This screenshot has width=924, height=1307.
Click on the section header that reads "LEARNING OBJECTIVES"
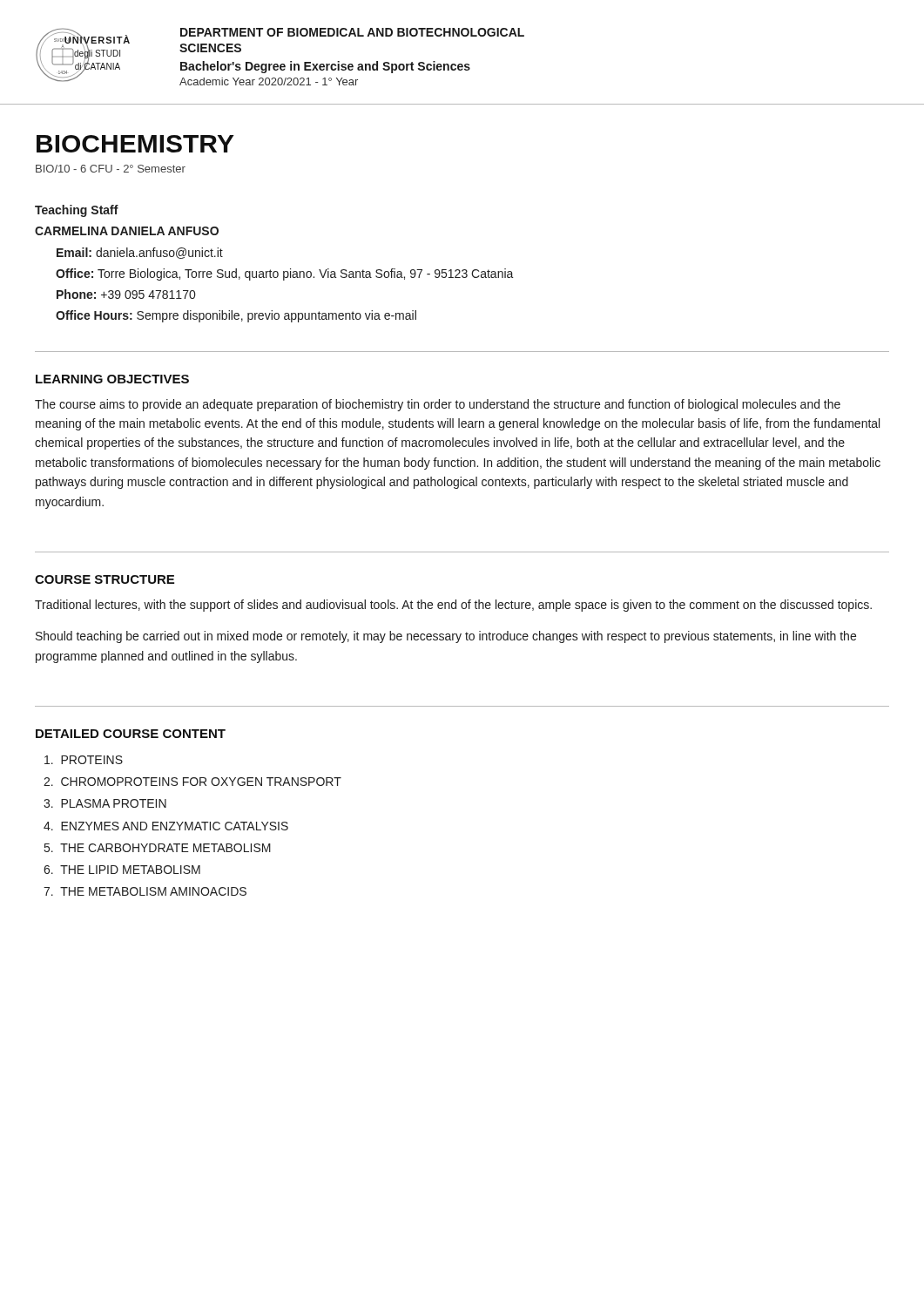tap(112, 378)
